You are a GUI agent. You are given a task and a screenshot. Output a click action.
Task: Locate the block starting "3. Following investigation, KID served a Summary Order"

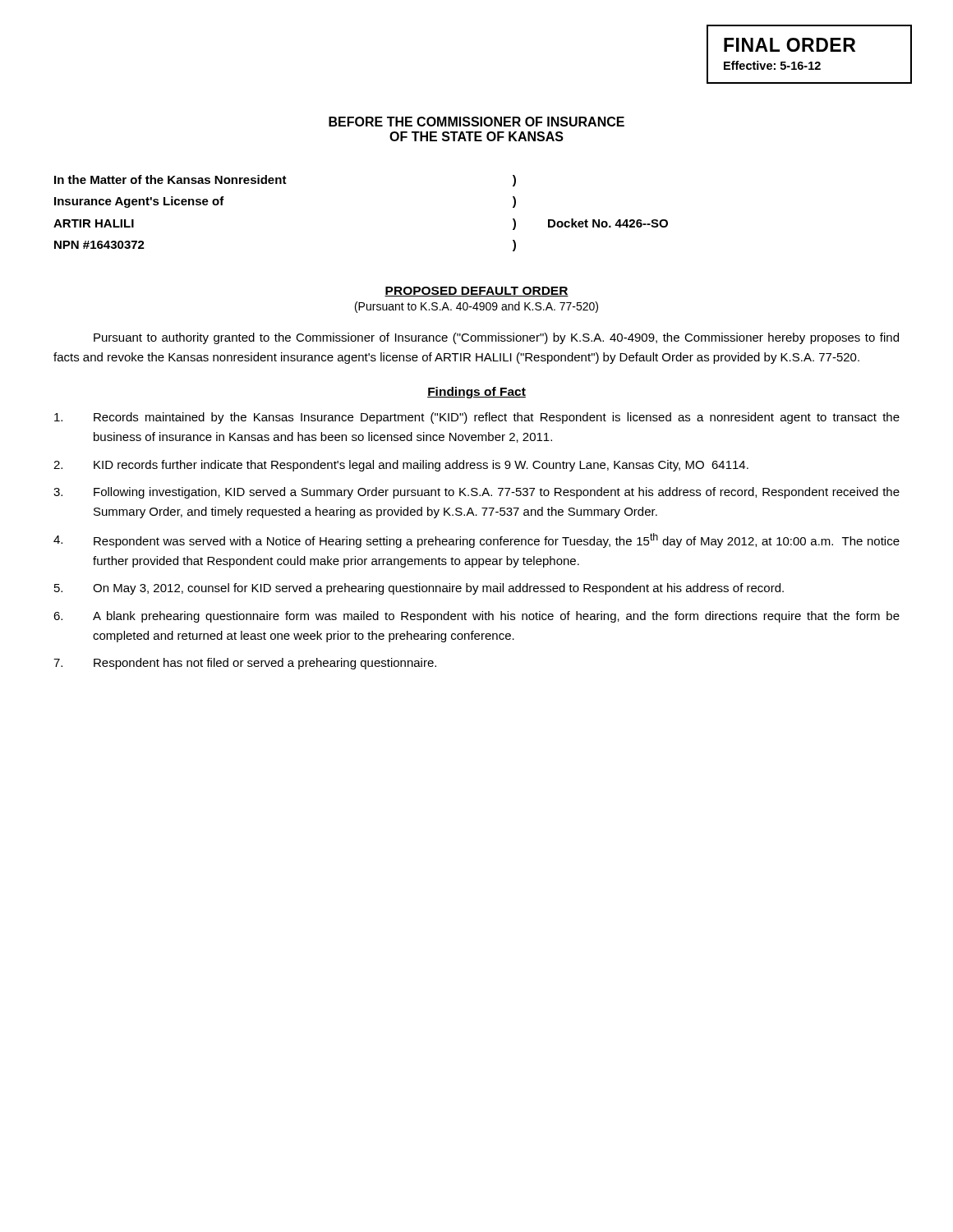[476, 502]
